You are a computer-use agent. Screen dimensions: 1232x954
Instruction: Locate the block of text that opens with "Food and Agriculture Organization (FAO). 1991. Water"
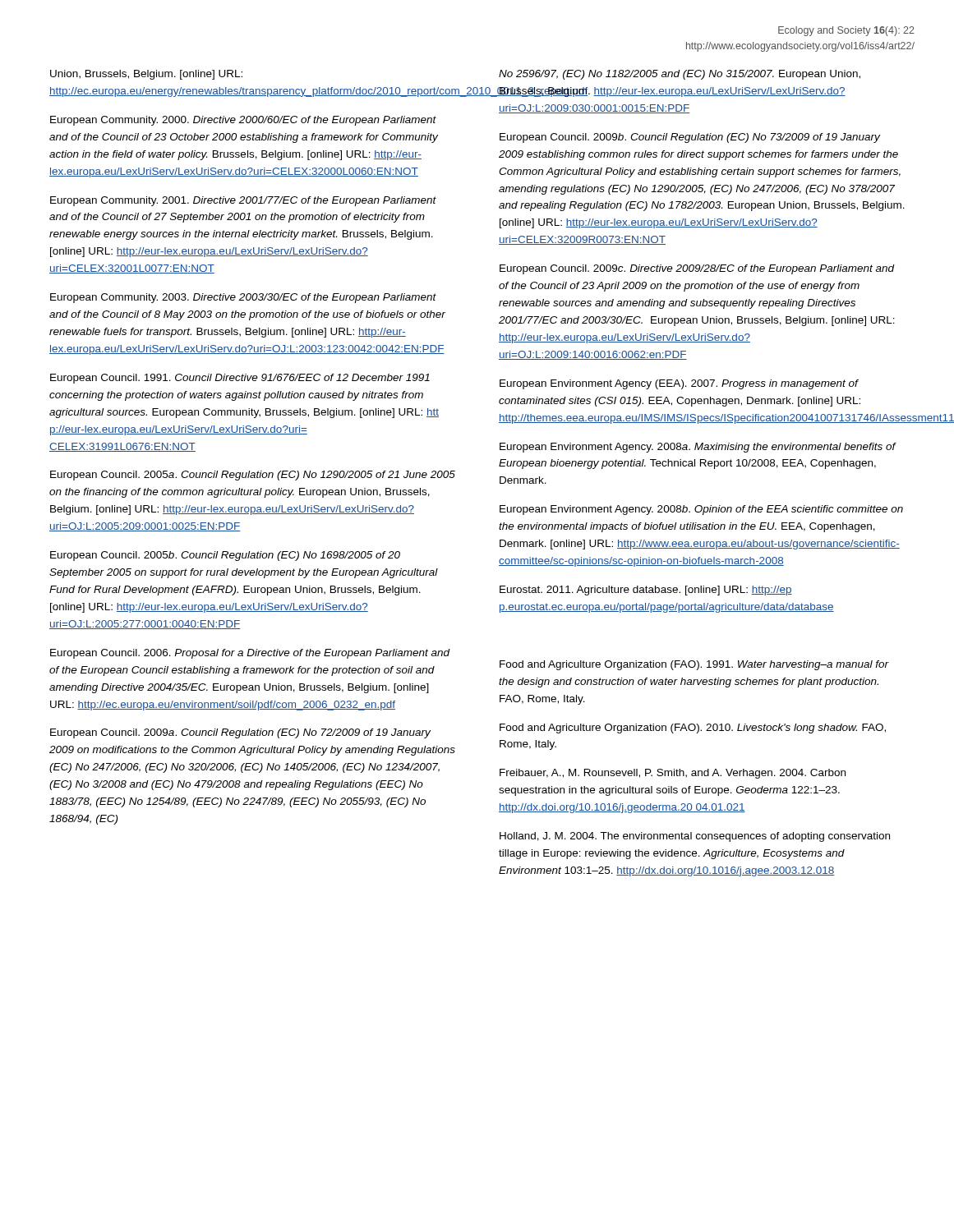(694, 681)
